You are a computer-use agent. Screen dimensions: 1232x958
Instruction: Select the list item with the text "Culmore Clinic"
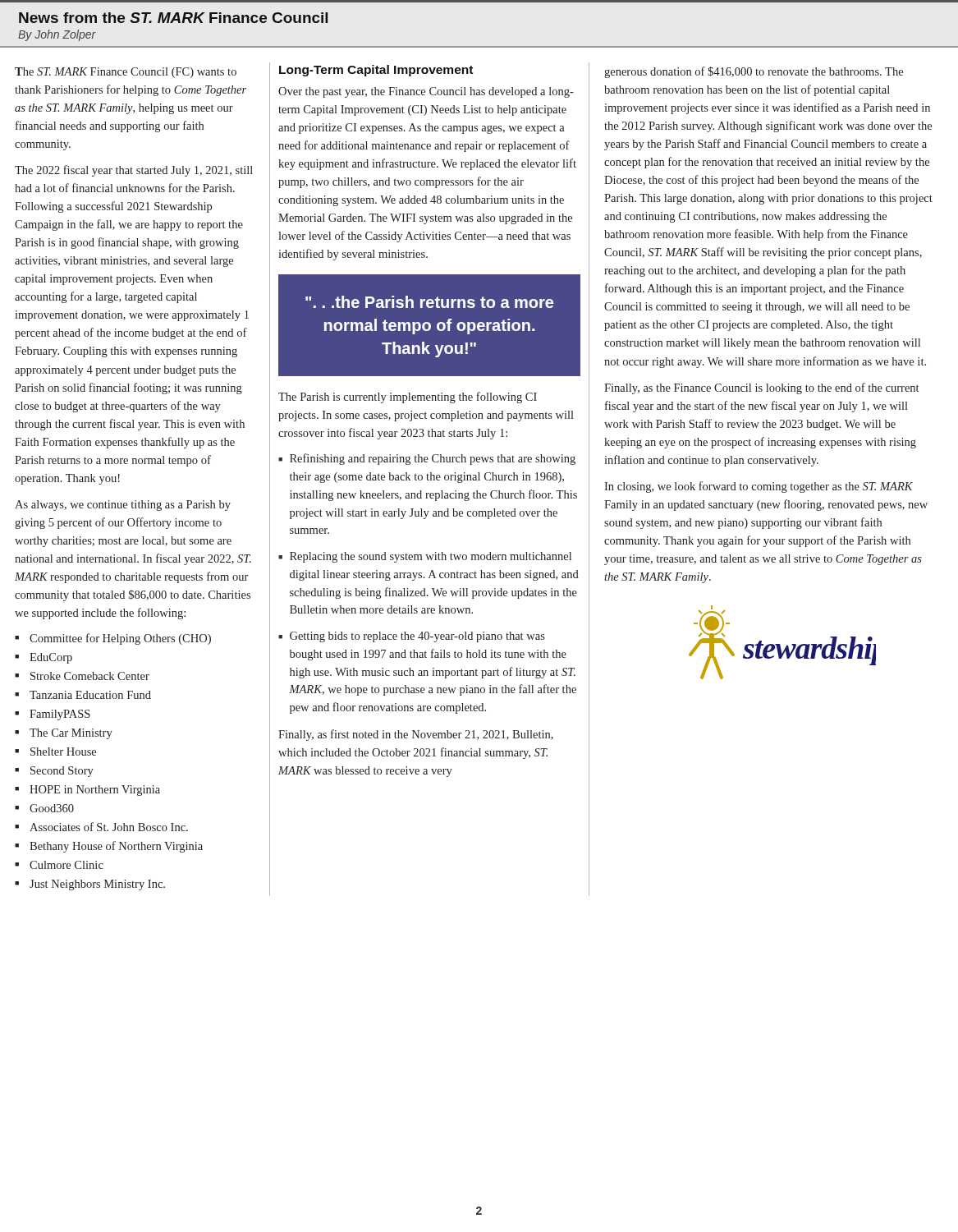[x=66, y=865]
